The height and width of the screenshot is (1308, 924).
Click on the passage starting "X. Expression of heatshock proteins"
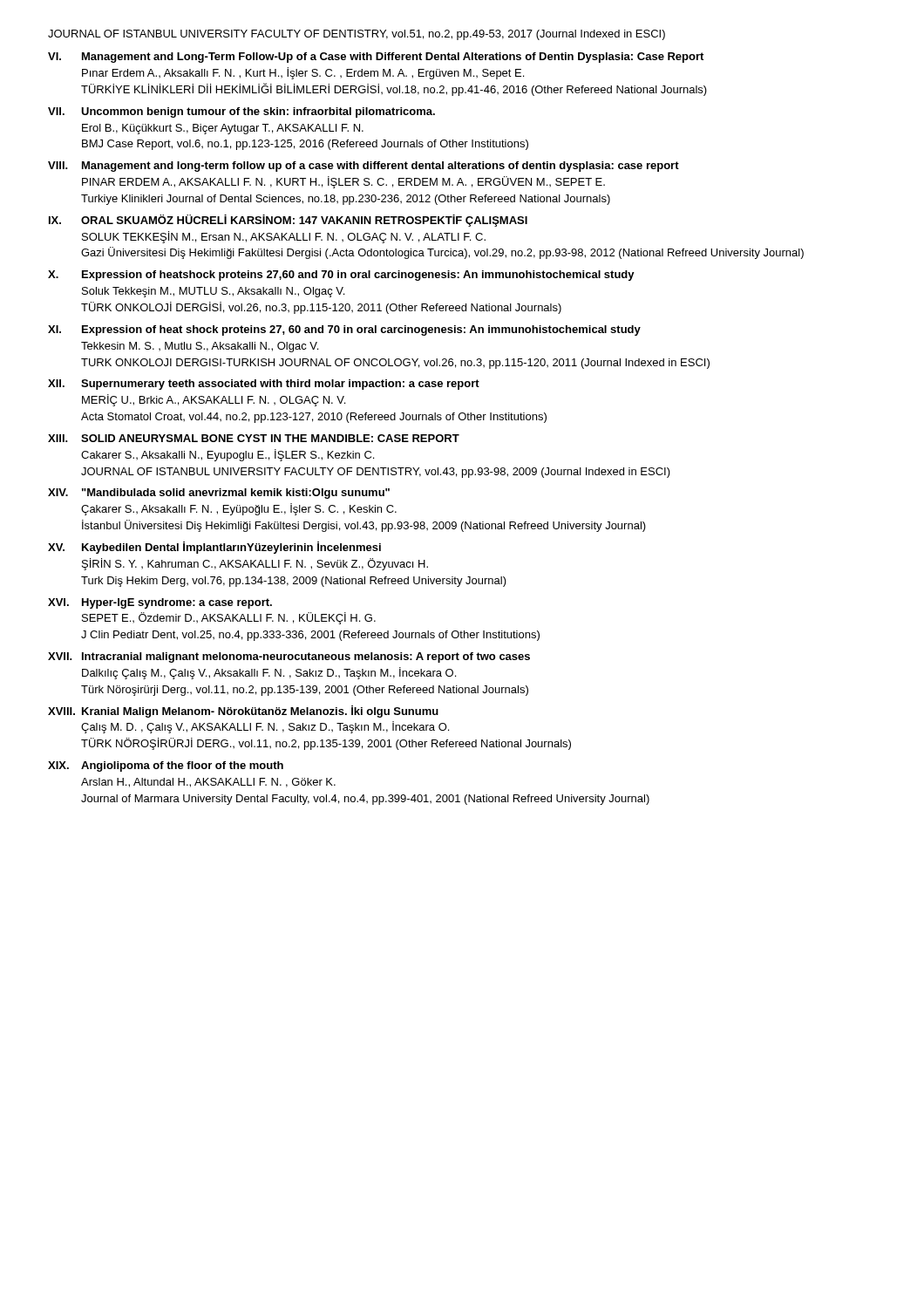(x=462, y=292)
